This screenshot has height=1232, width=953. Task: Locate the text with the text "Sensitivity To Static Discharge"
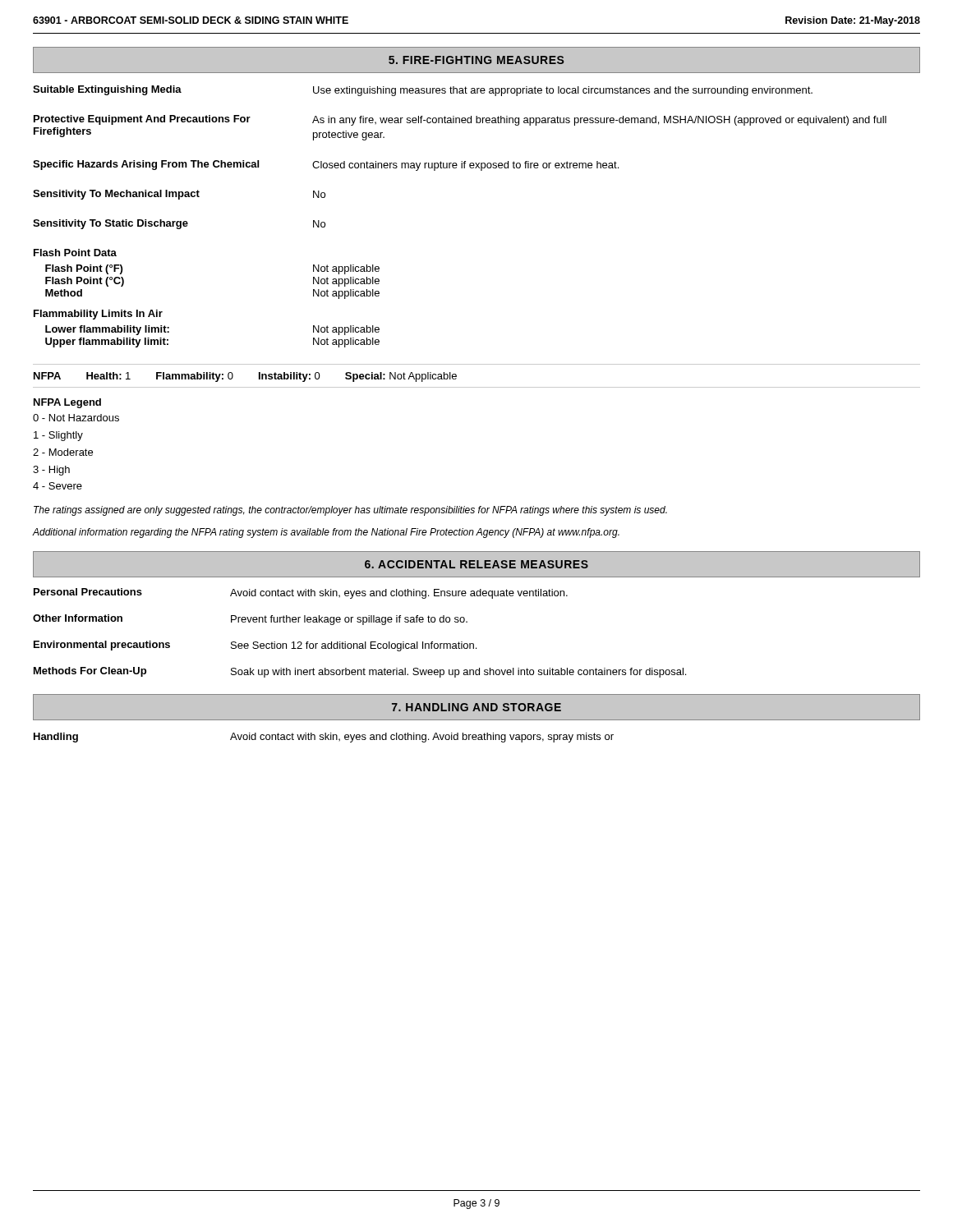(111, 223)
